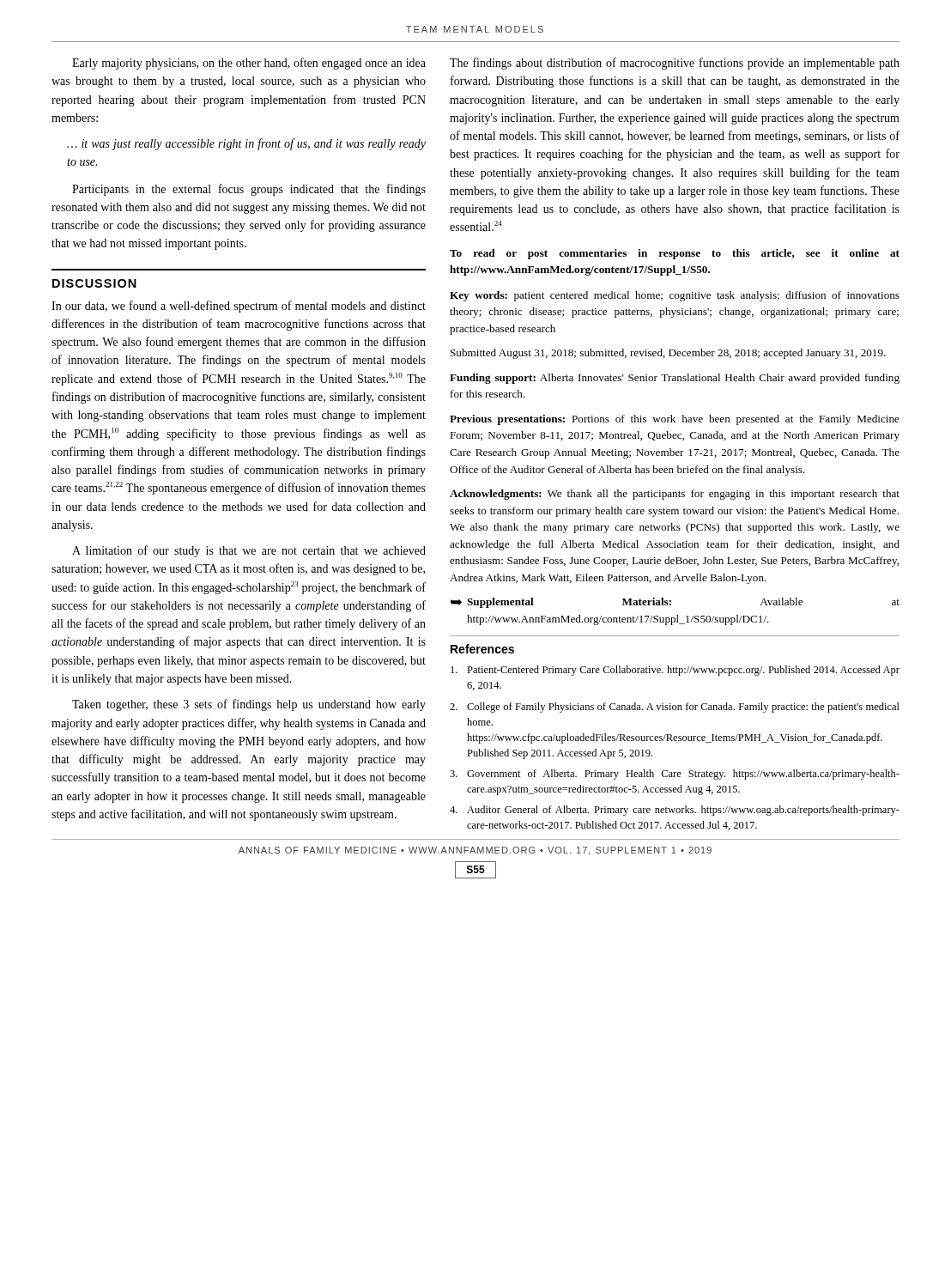Find the block starting "… it was just really accessible"
This screenshot has height=1288, width=951.
tap(246, 153)
